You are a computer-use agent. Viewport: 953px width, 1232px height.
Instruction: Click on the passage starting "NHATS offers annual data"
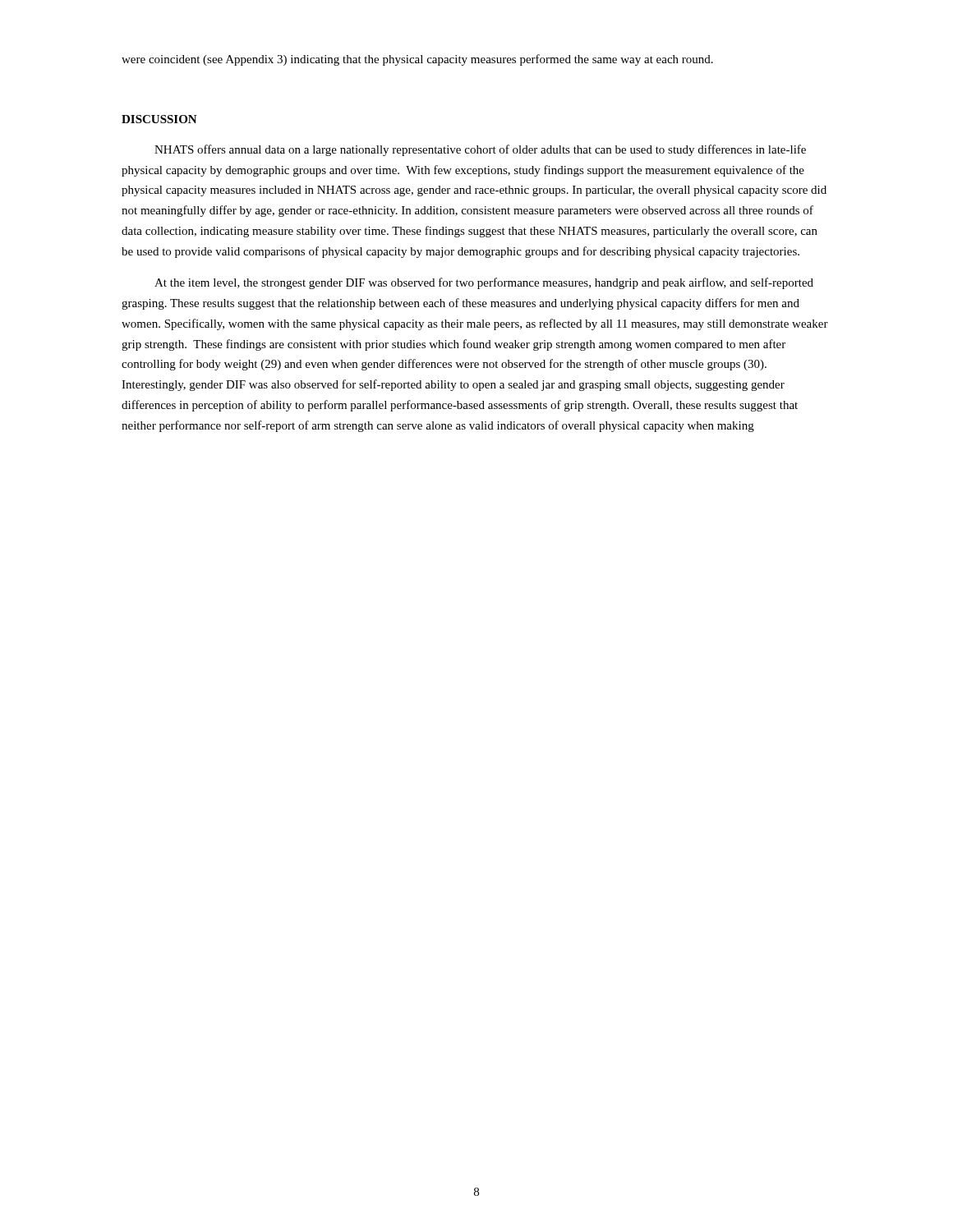pyautogui.click(x=476, y=287)
